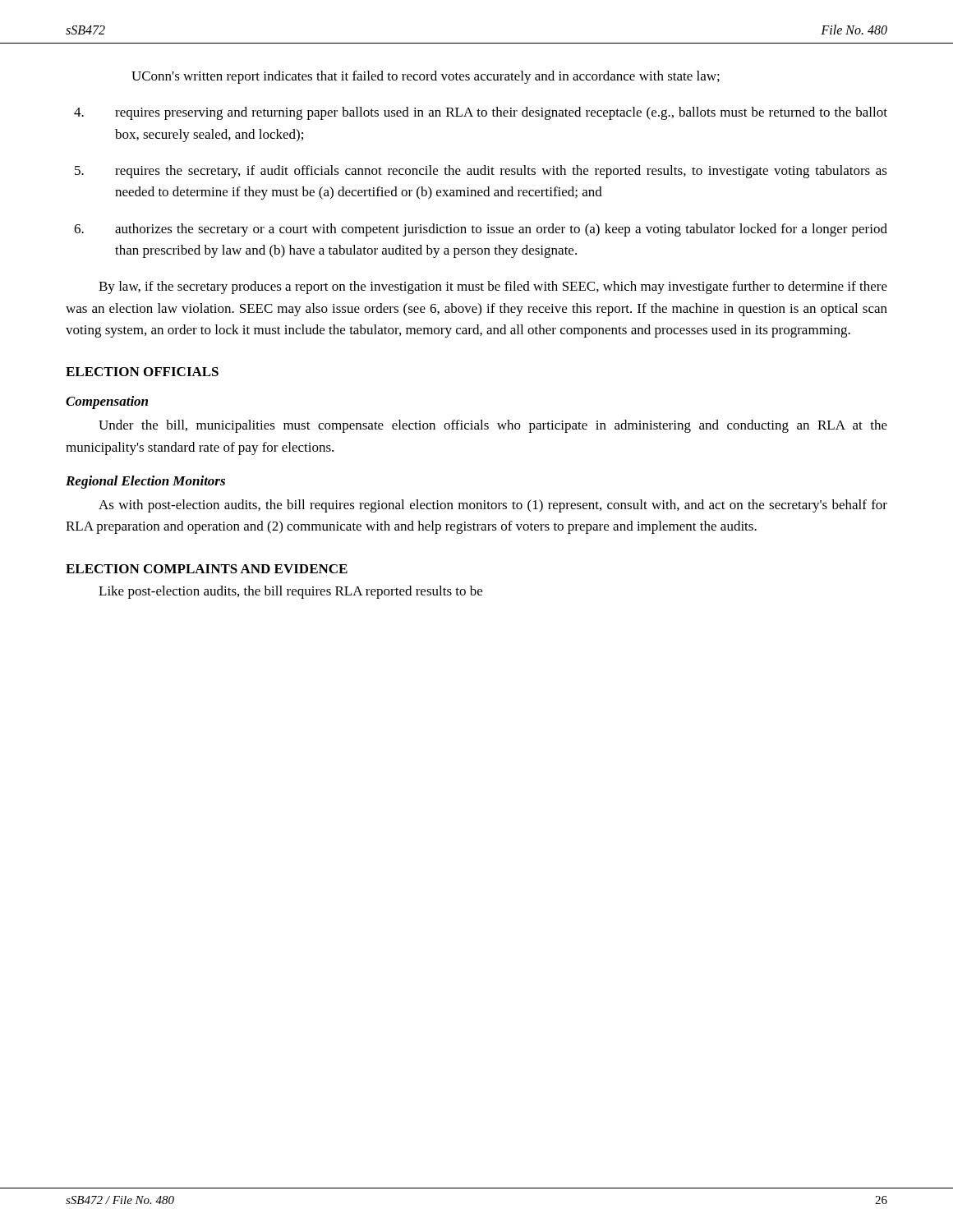Screen dimensions: 1232x953
Task: Locate the passage starting "Like post-election audits, the"
Action: click(291, 591)
